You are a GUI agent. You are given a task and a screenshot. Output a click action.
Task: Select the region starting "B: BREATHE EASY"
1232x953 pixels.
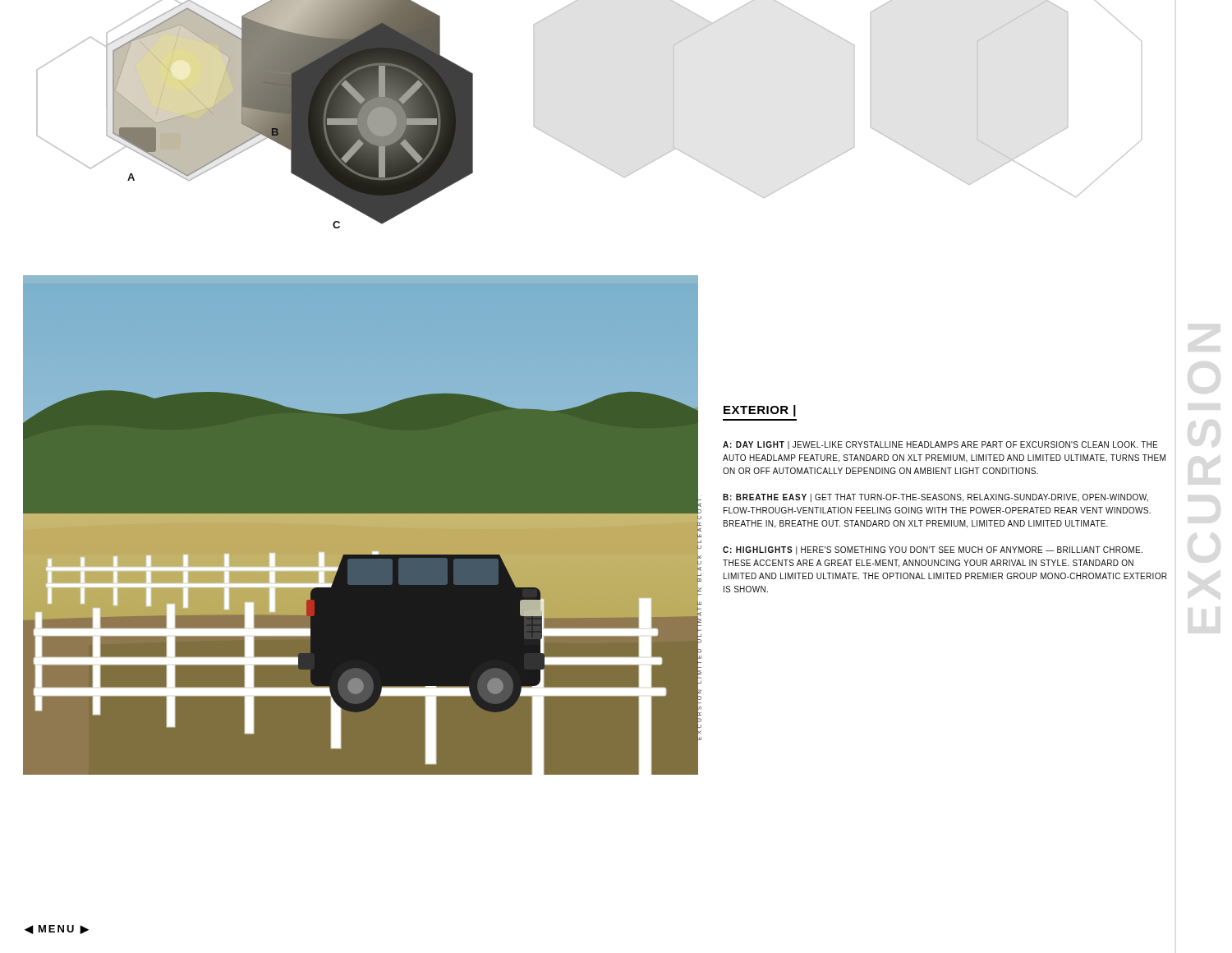[937, 511]
